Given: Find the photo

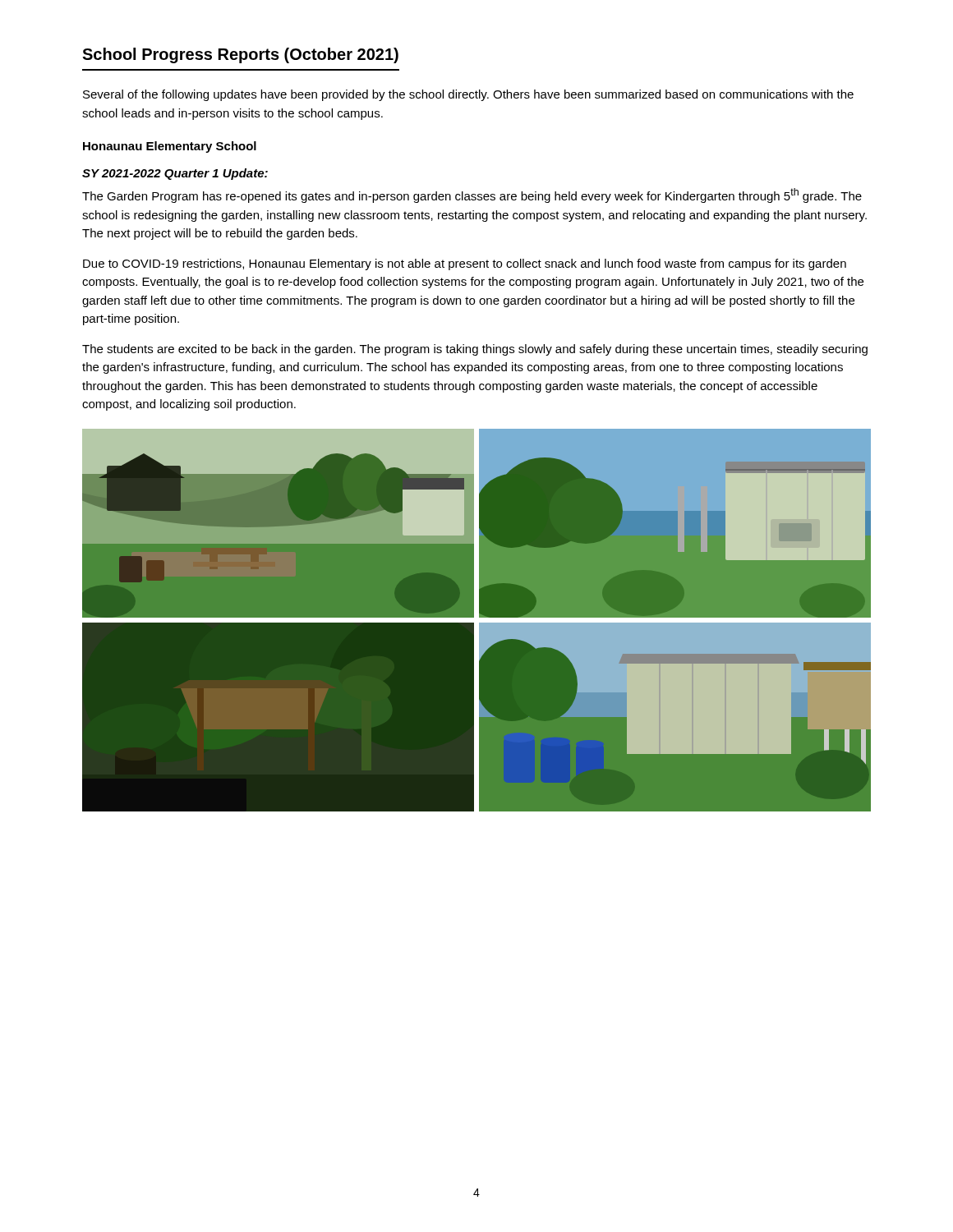Looking at the screenshot, I should (476, 620).
